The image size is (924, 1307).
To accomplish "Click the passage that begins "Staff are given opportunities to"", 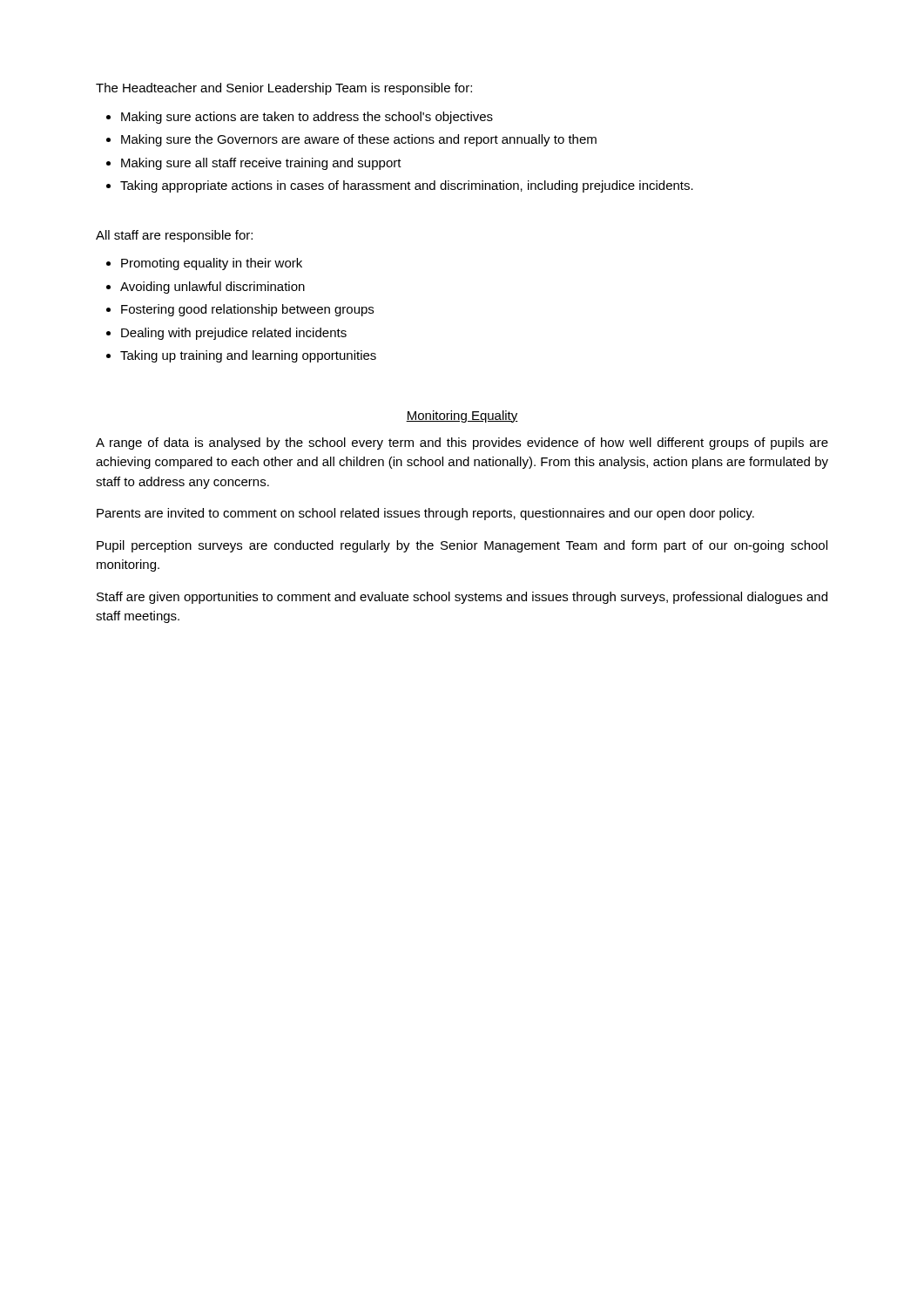I will tap(462, 606).
